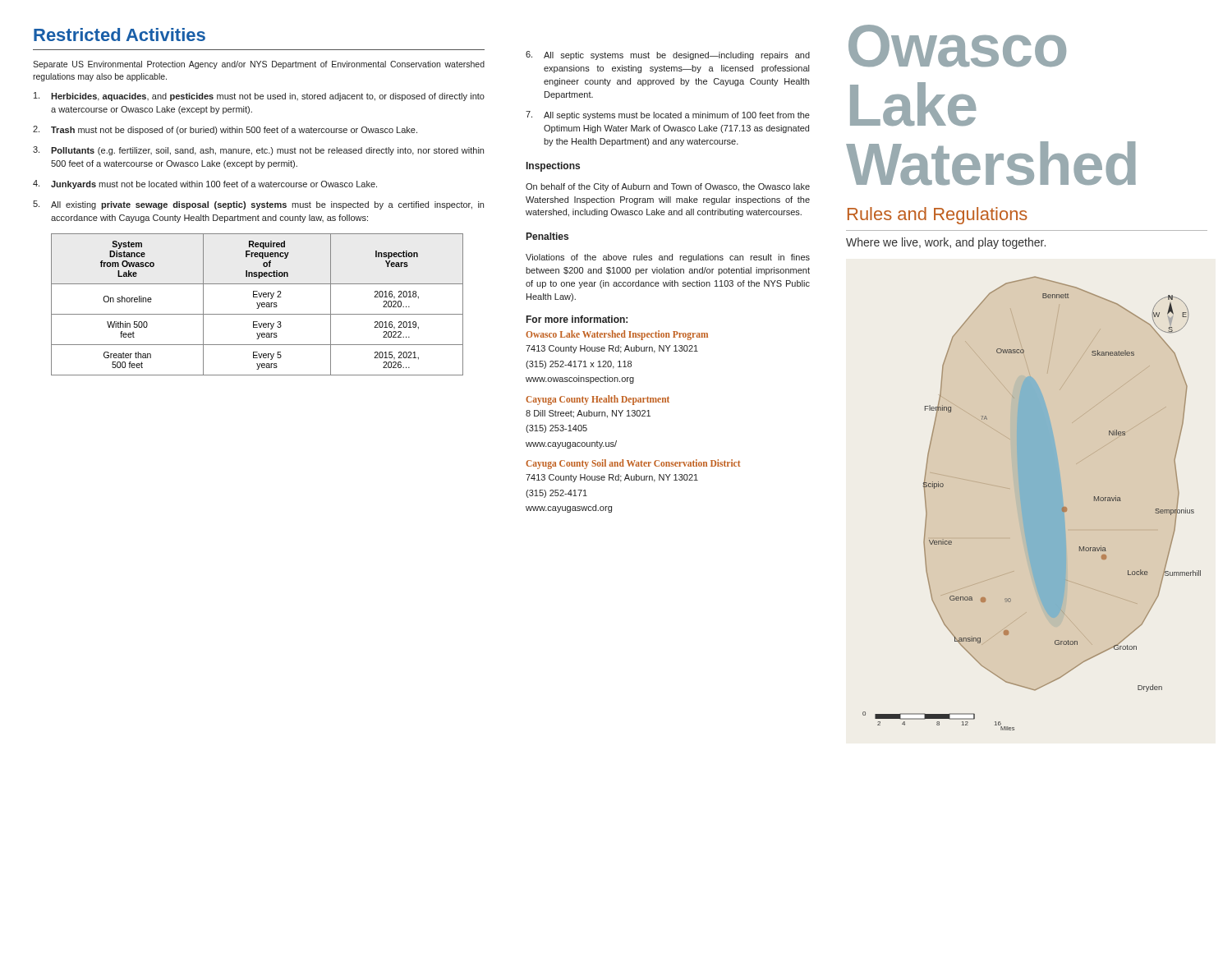The image size is (1232, 953).
Task: Find the text block that says "Separate US Environmental"
Action: pyautogui.click(x=259, y=70)
